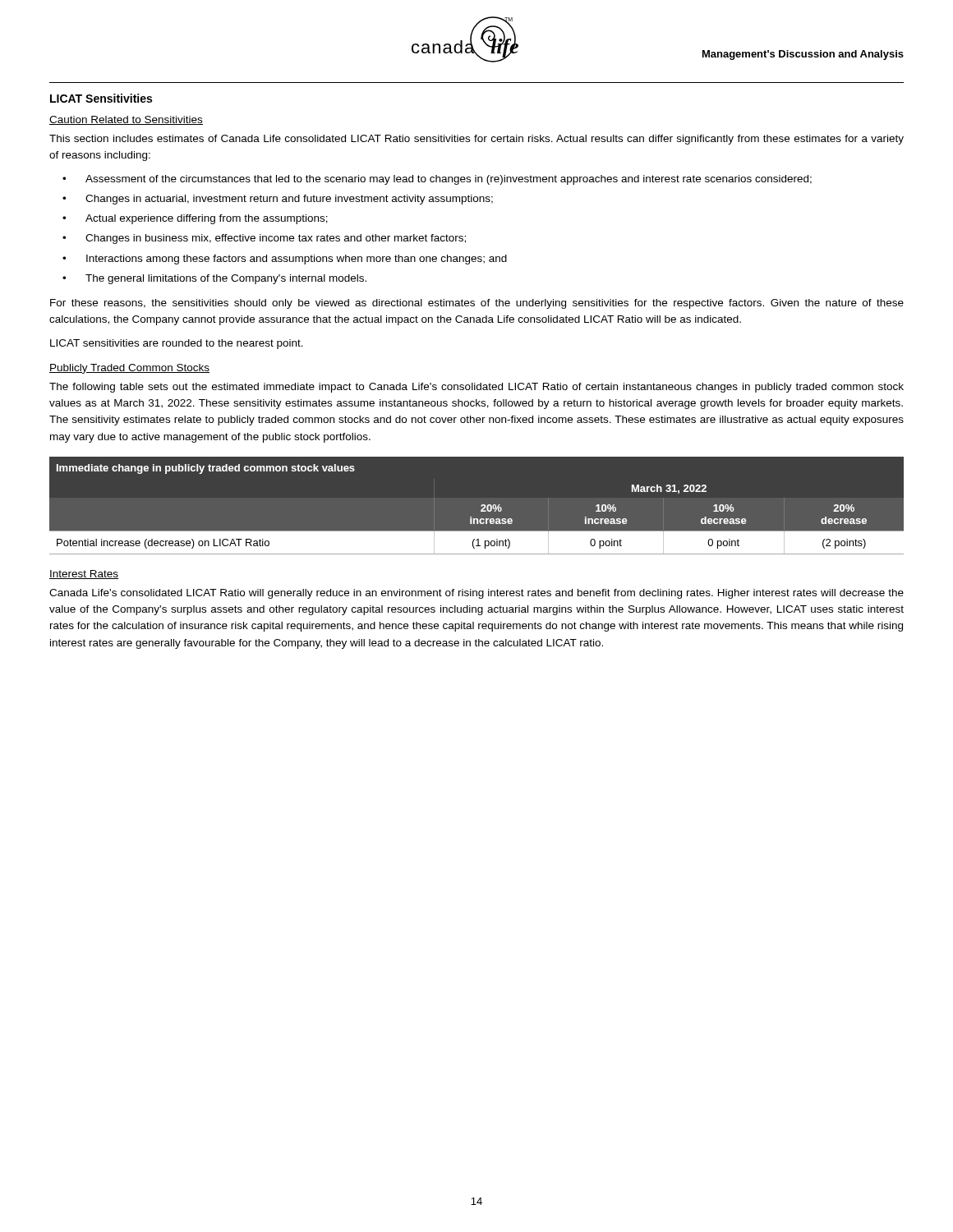The image size is (953, 1232).
Task: Locate the table with the text "10% decrease"
Action: click(x=476, y=505)
